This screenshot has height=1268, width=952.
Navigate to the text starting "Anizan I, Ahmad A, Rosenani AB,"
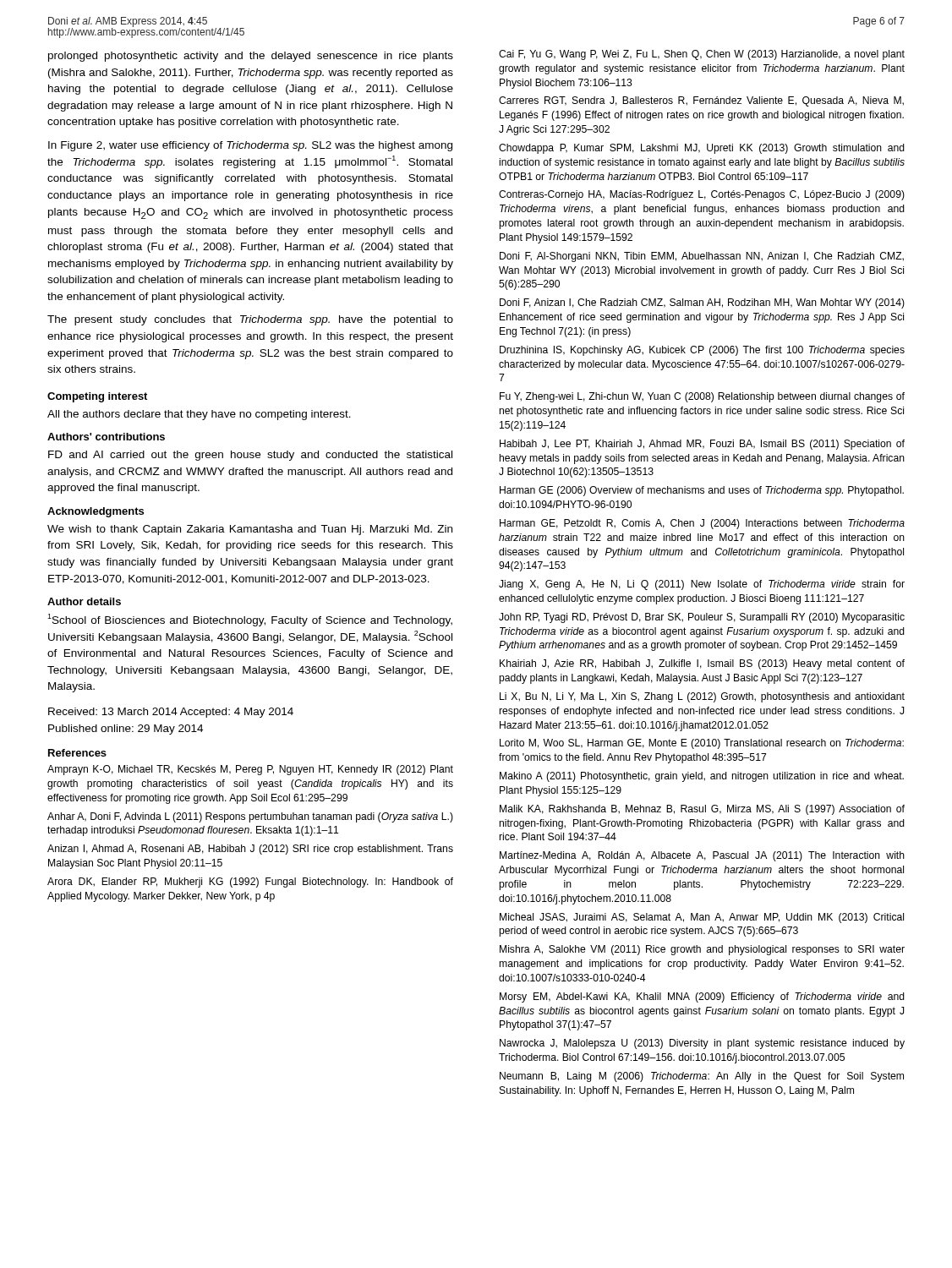[250, 856]
